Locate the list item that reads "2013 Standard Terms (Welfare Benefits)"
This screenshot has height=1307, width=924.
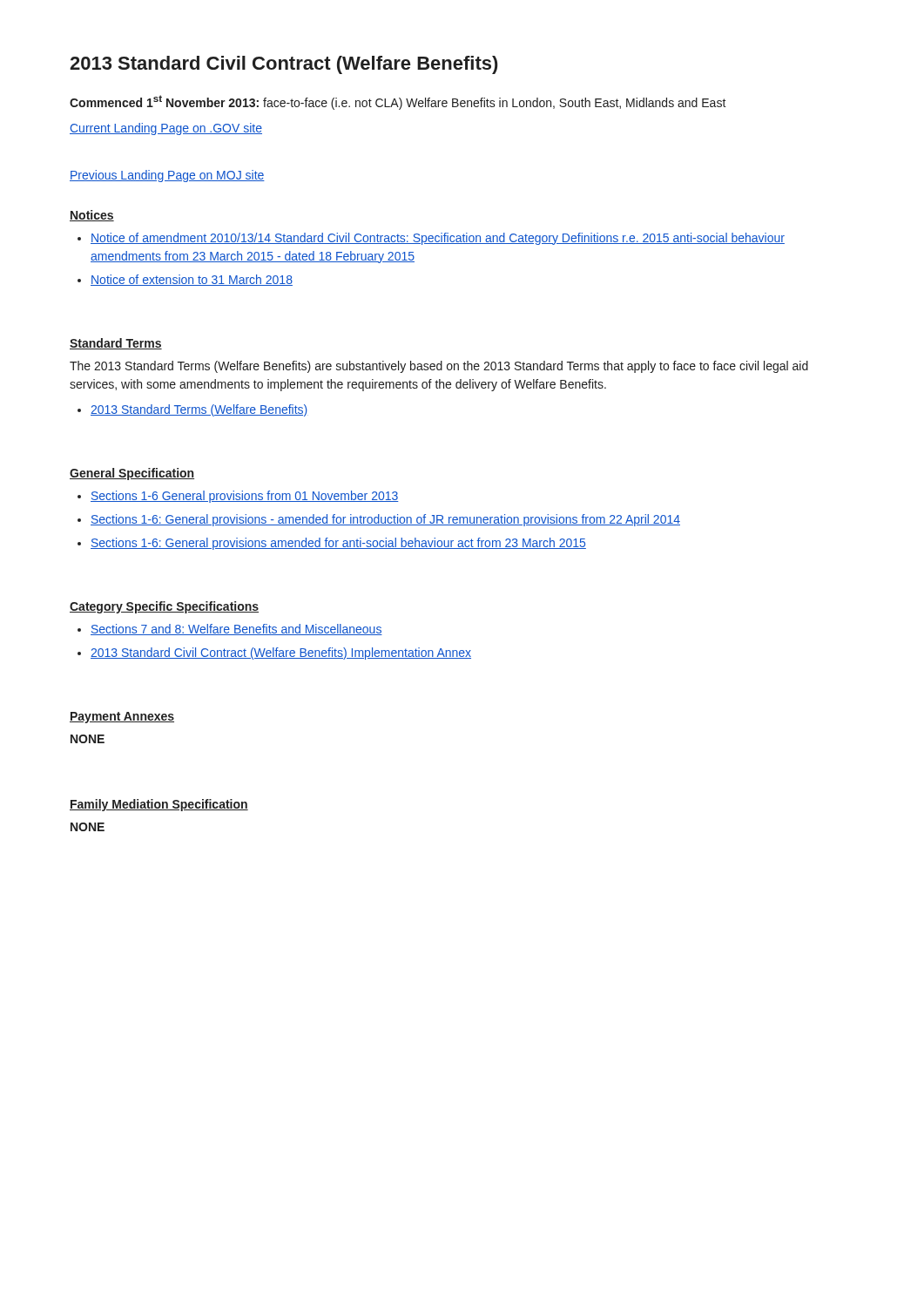(199, 409)
